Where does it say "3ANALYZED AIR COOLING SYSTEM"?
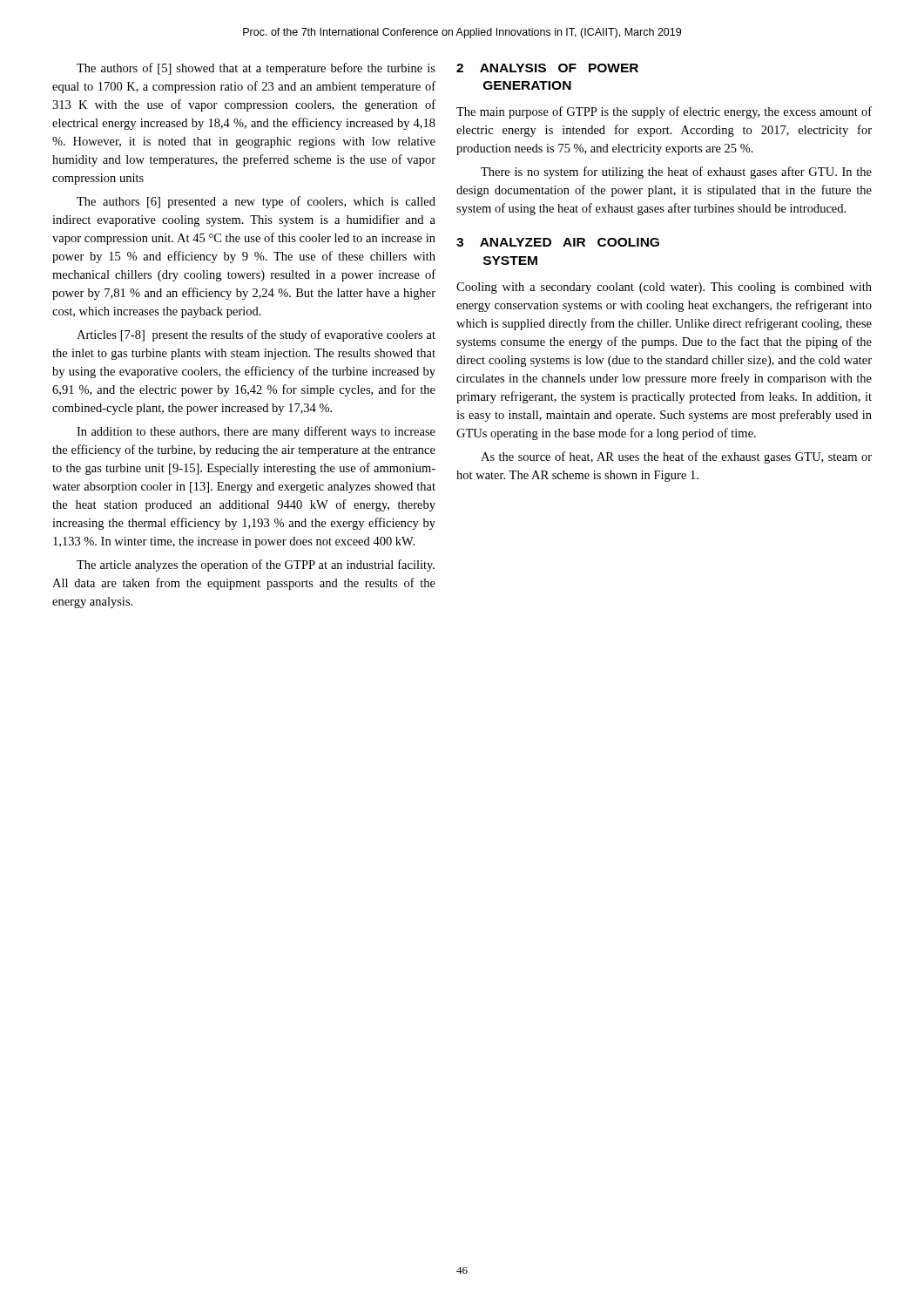The width and height of the screenshot is (924, 1307). click(558, 251)
